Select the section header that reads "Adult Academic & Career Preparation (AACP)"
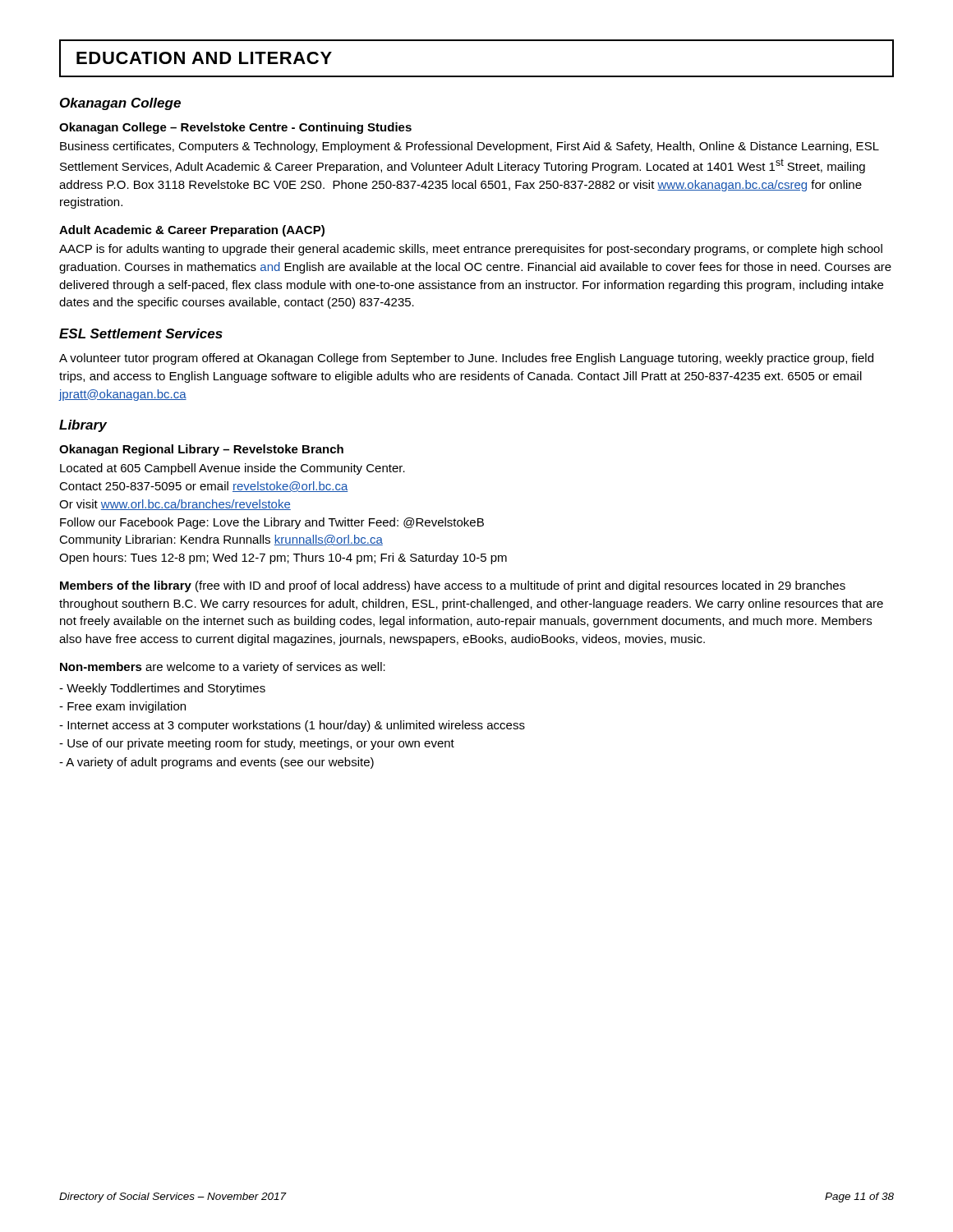This screenshot has width=953, height=1232. pos(192,230)
